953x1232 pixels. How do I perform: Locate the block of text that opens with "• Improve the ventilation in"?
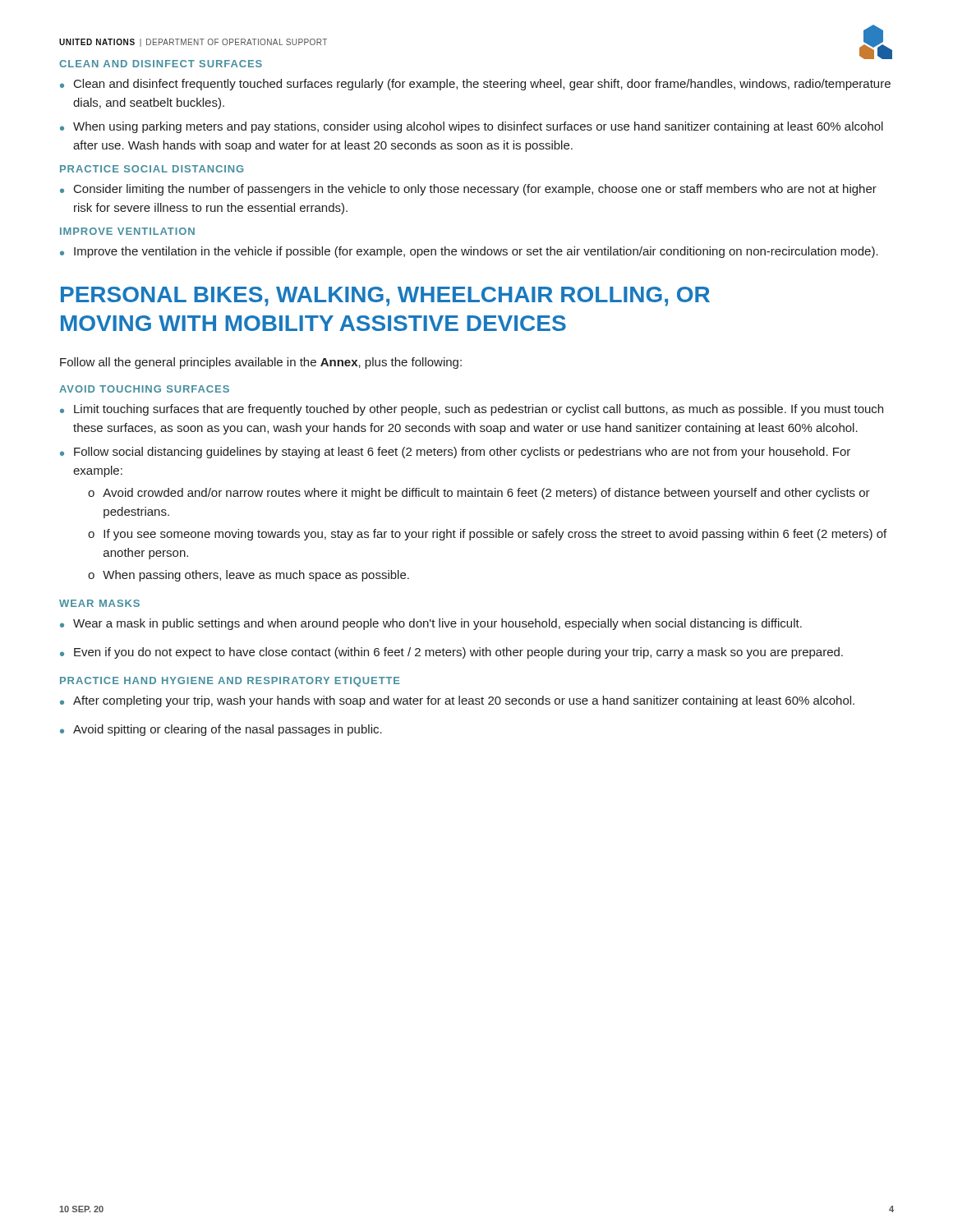(x=476, y=254)
